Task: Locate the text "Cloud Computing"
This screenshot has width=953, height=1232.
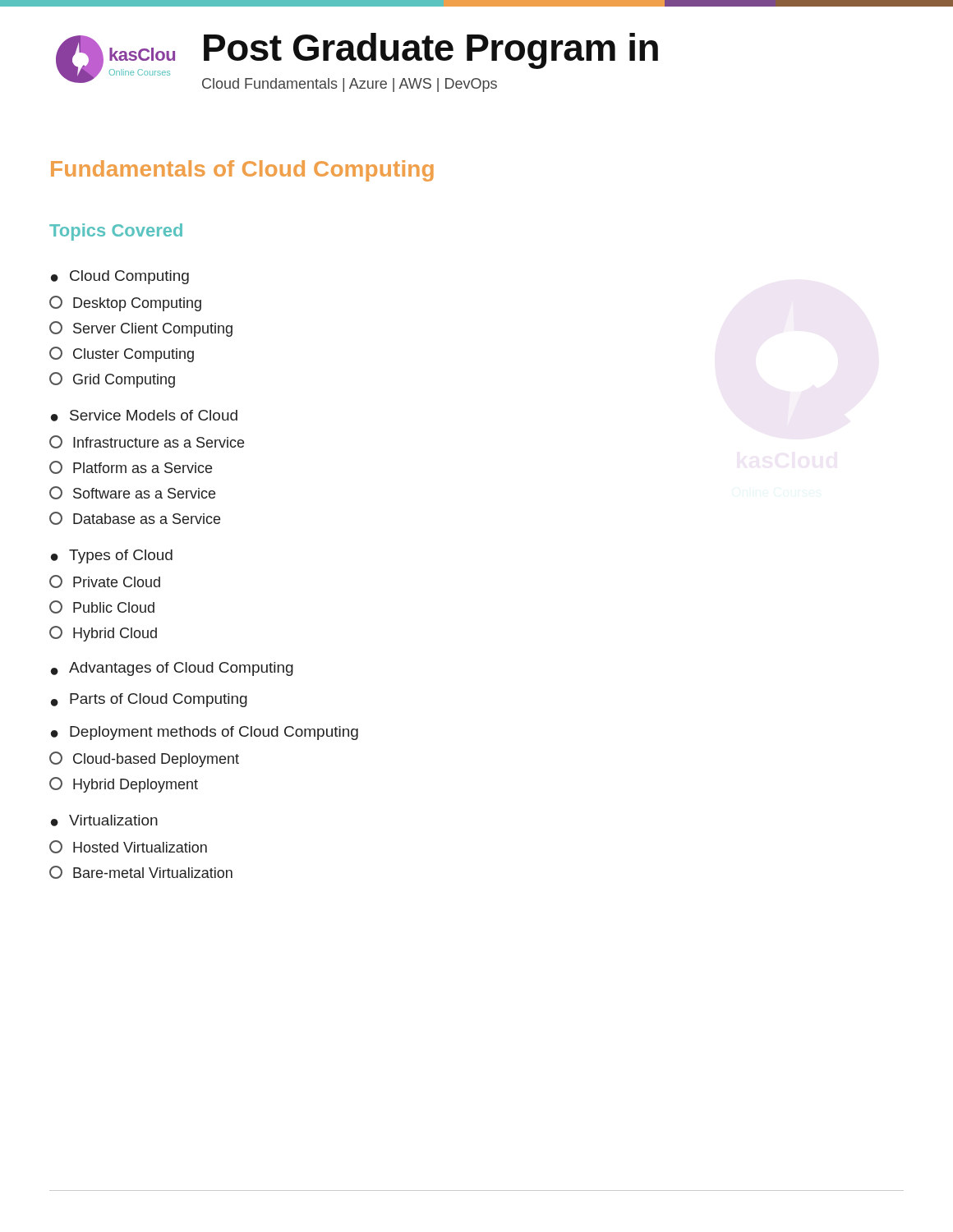Action: pos(129,275)
